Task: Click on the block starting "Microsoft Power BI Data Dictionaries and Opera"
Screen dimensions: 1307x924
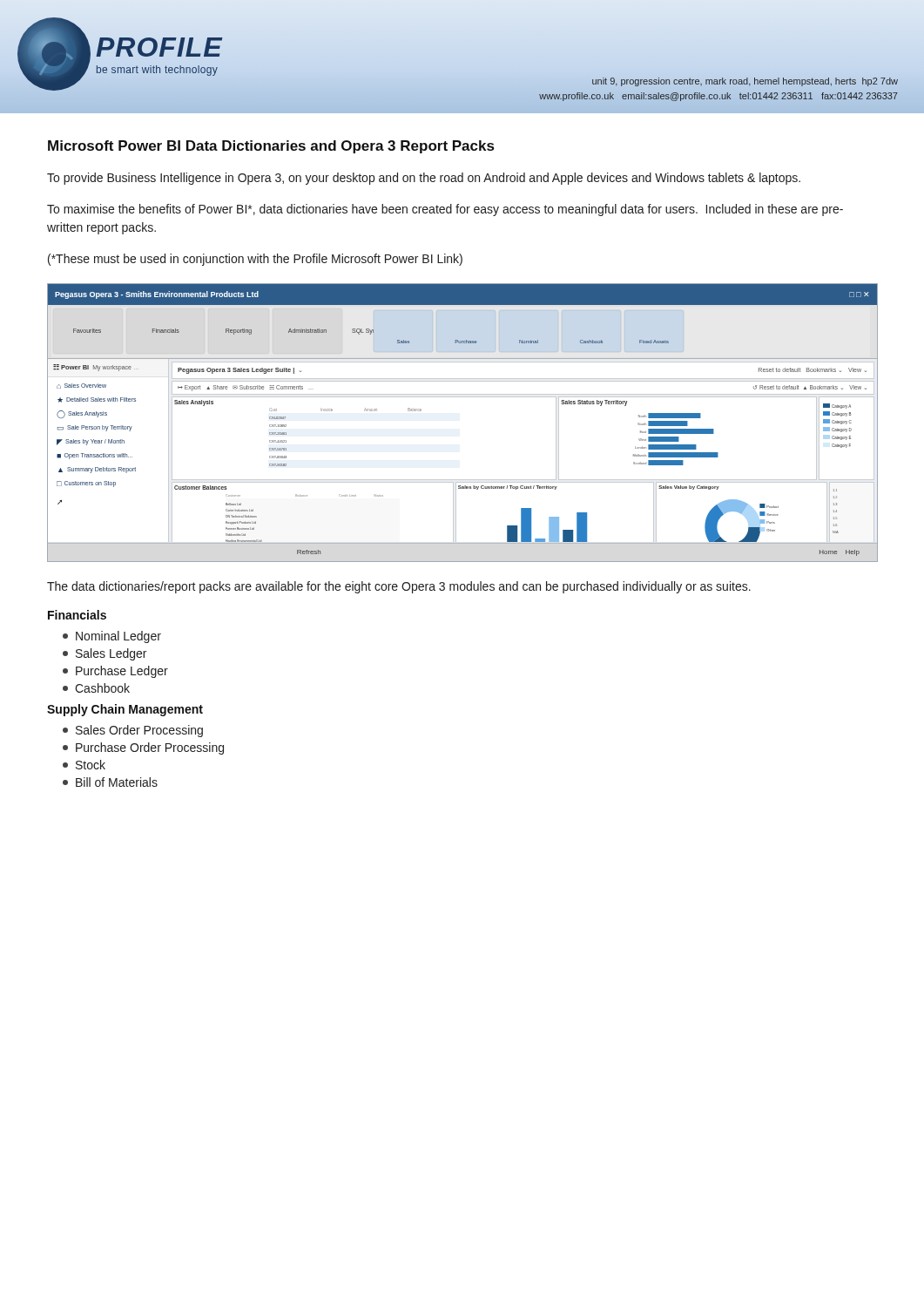Action: coord(271,146)
